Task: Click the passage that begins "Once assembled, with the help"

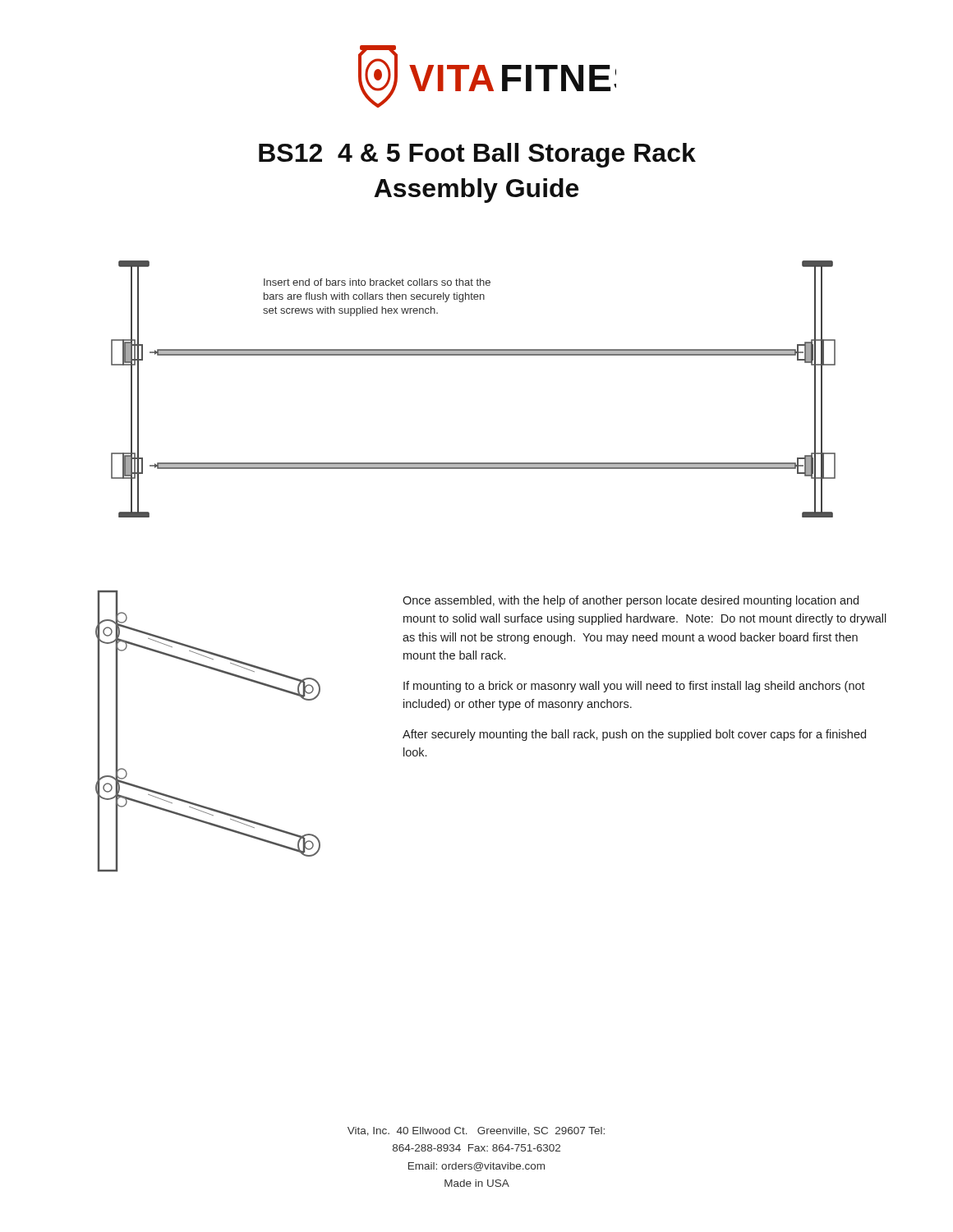Action: tap(645, 677)
